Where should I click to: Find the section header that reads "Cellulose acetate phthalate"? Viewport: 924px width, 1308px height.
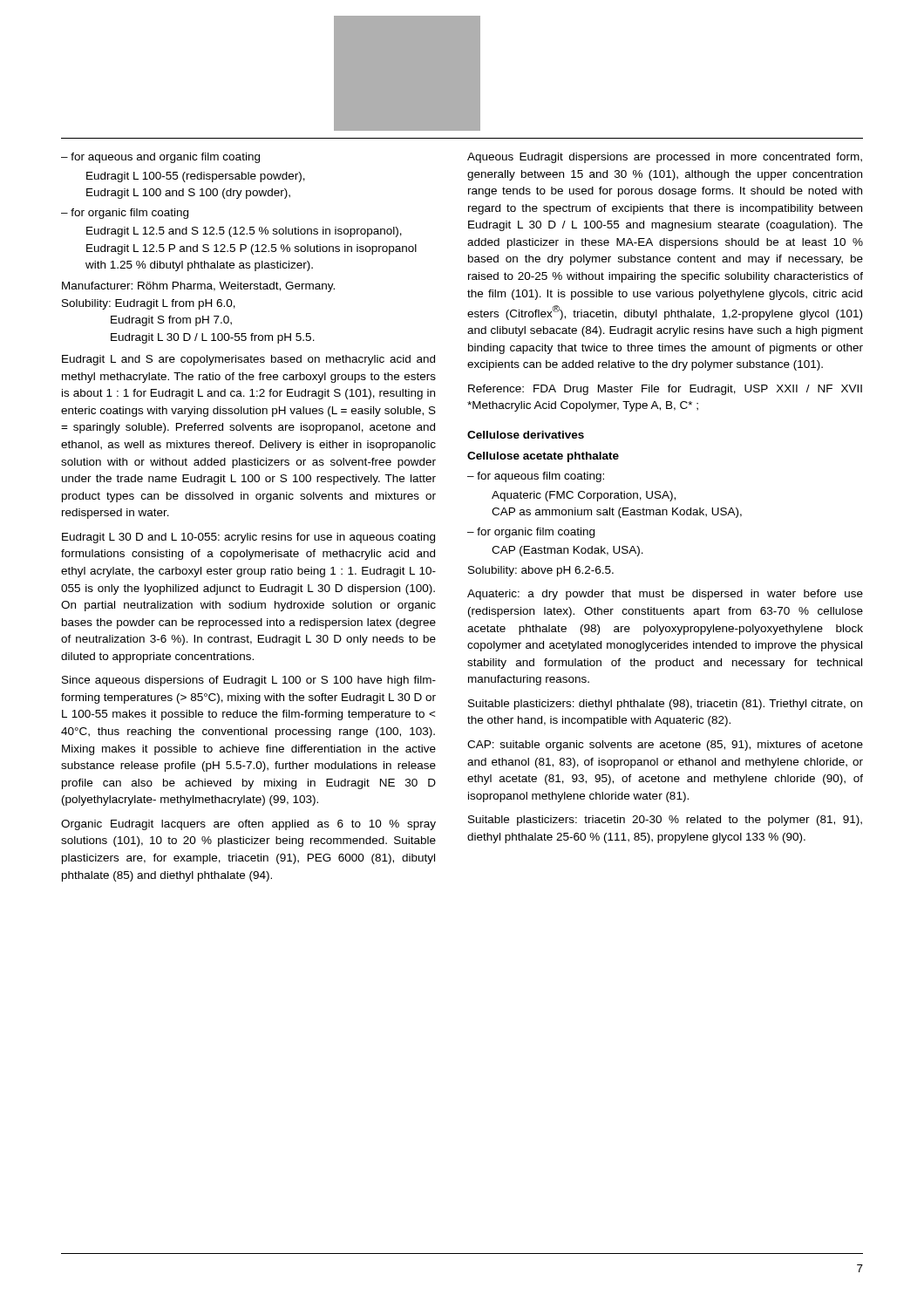[543, 455]
